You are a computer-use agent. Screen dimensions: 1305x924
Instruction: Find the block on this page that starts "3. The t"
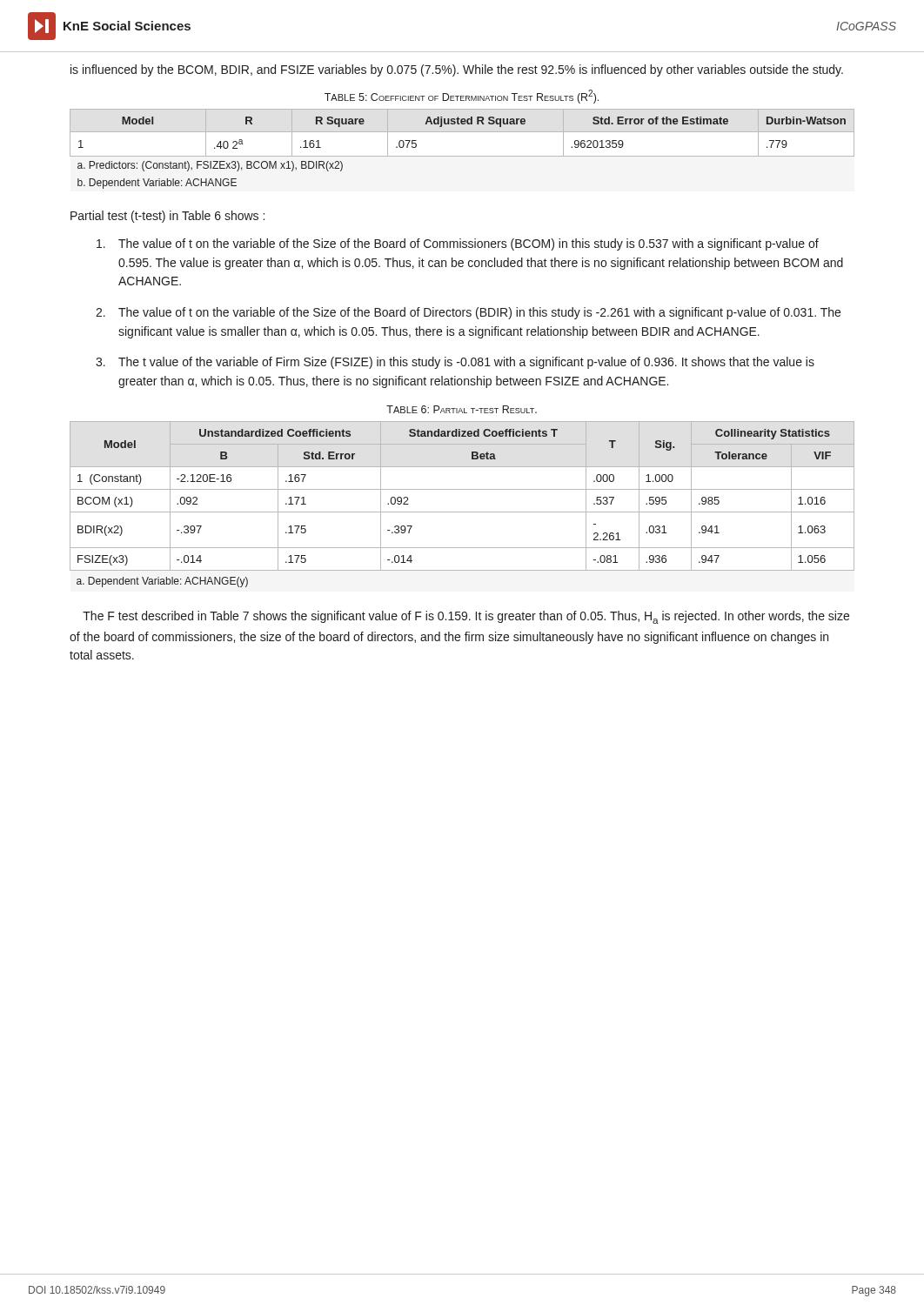475,372
